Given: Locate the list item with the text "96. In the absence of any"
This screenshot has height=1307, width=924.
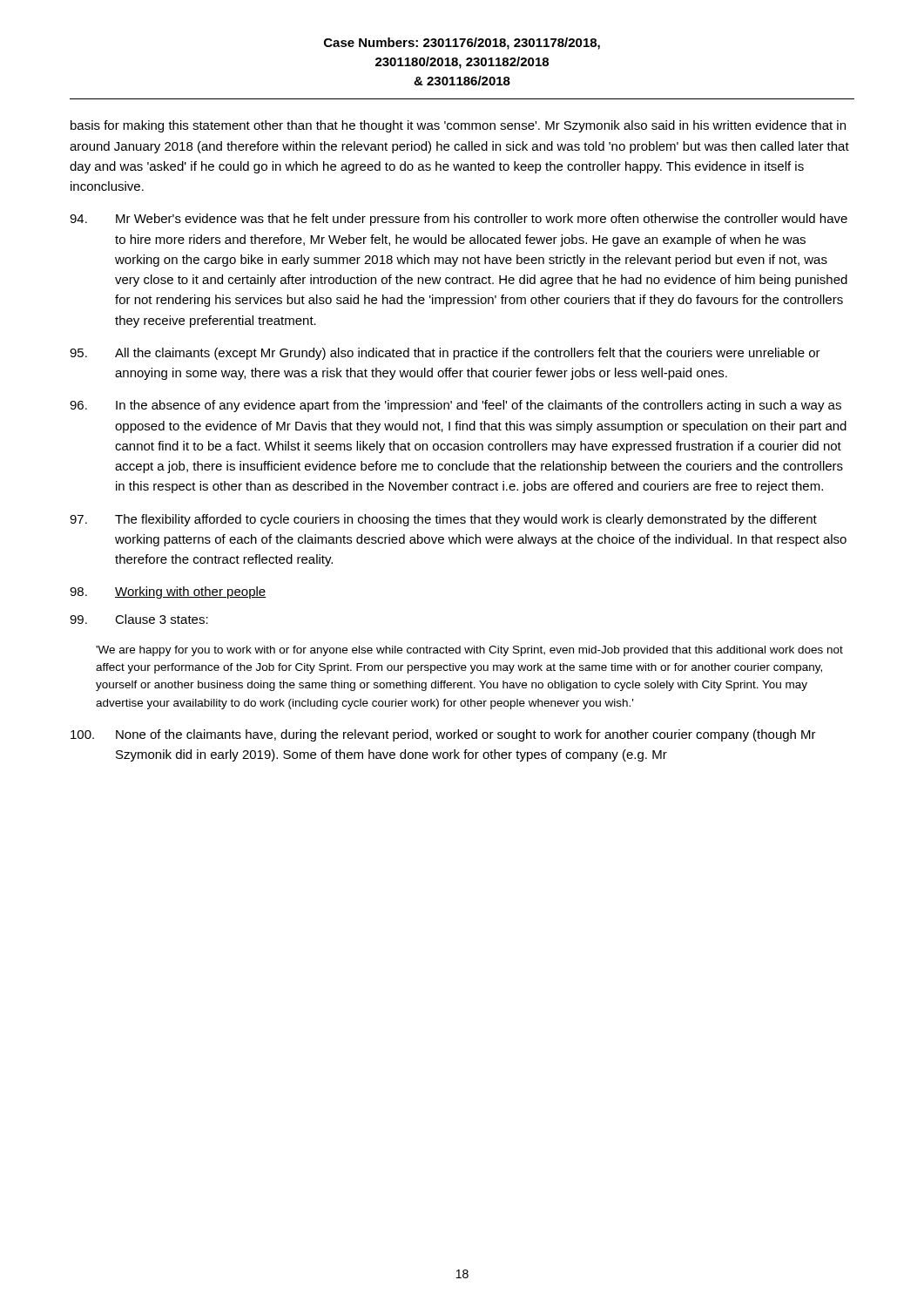Looking at the screenshot, I should coord(462,446).
